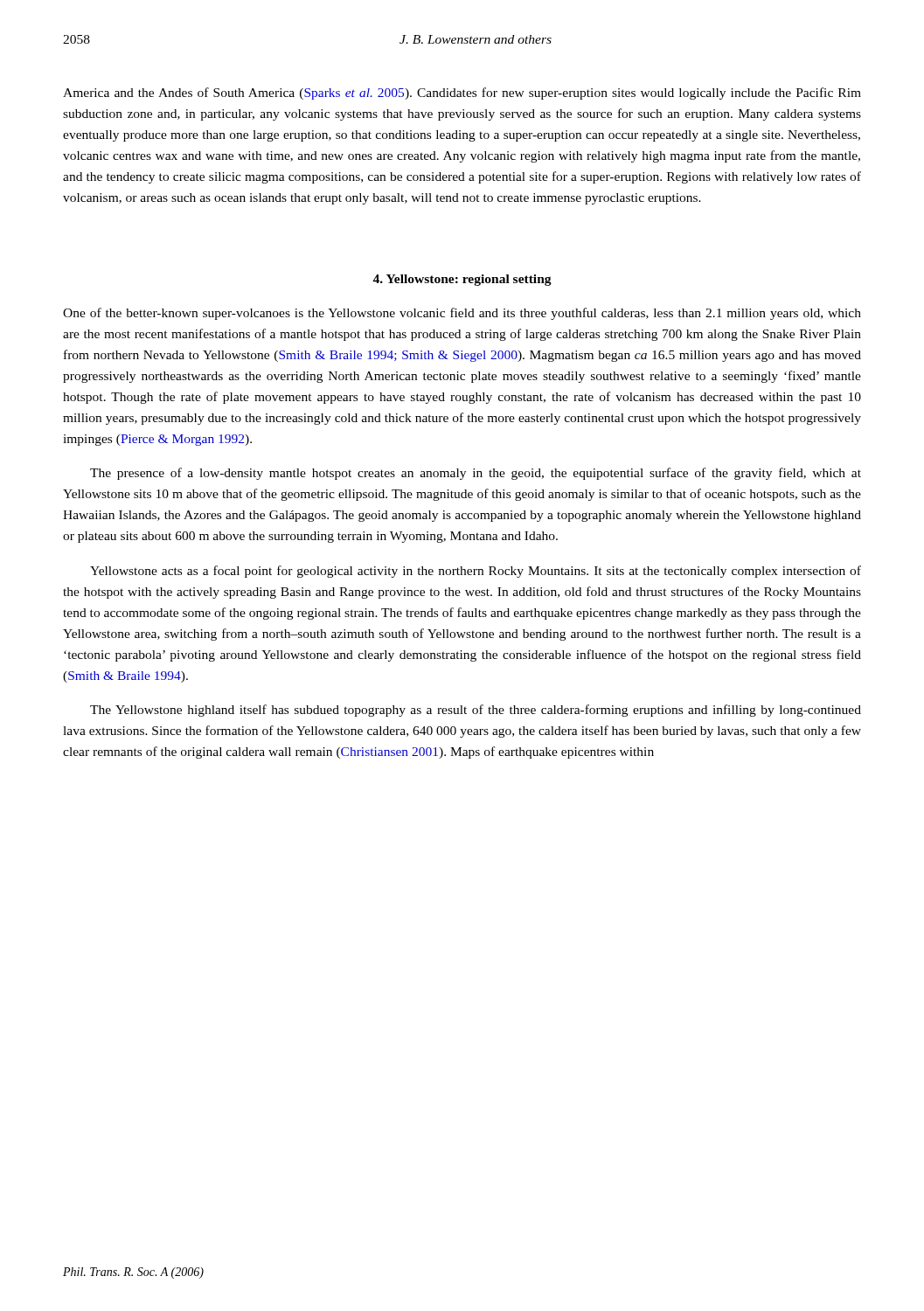Locate the section header with the text "4. Yellowstone: regional setting"

point(462,278)
